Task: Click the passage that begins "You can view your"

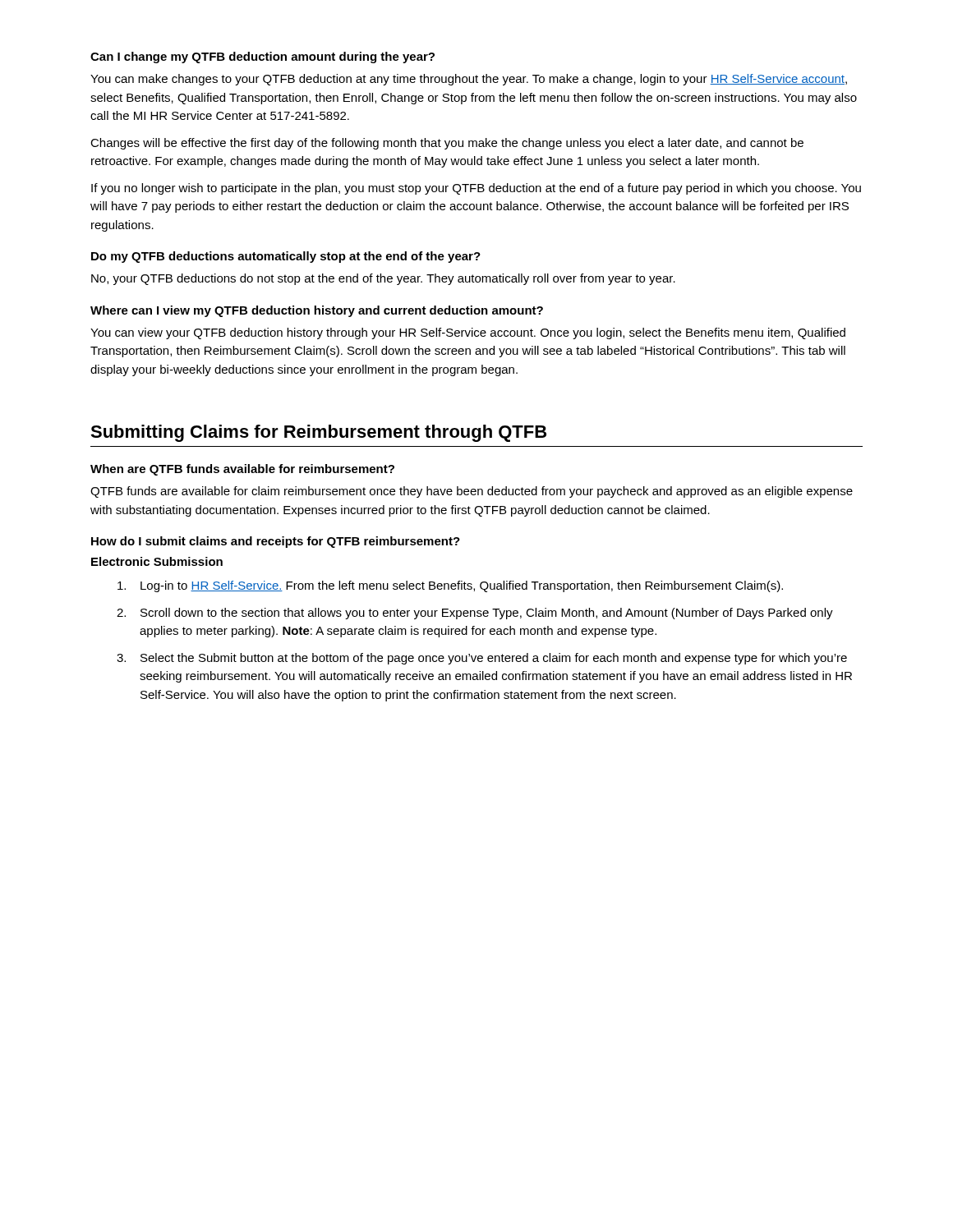Action: pyautogui.click(x=468, y=350)
